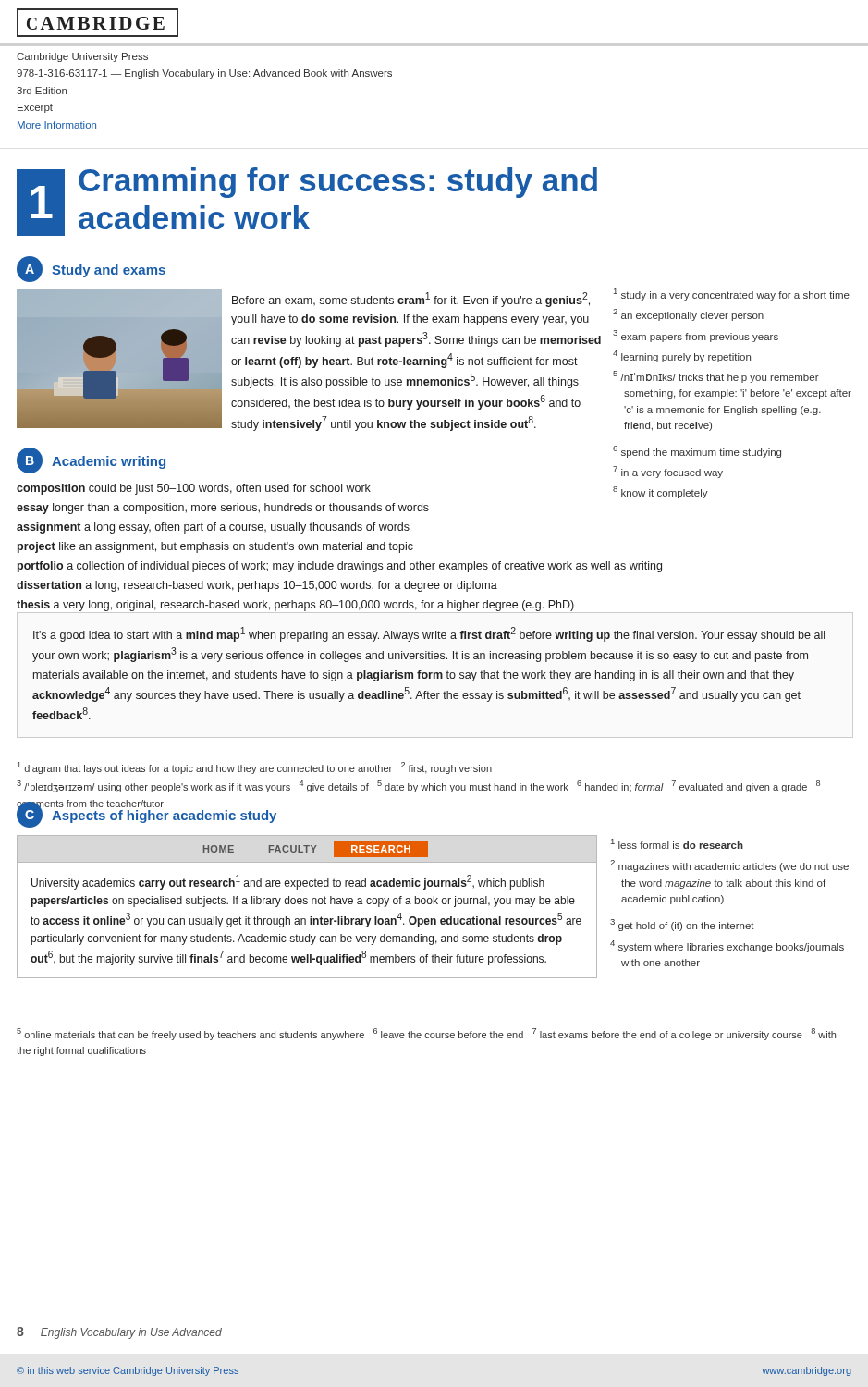The image size is (868, 1387).
Task: Find the block starting "Cambridge University Press 978-1-316-63117-1 — English"
Action: click(x=82, y=57)
